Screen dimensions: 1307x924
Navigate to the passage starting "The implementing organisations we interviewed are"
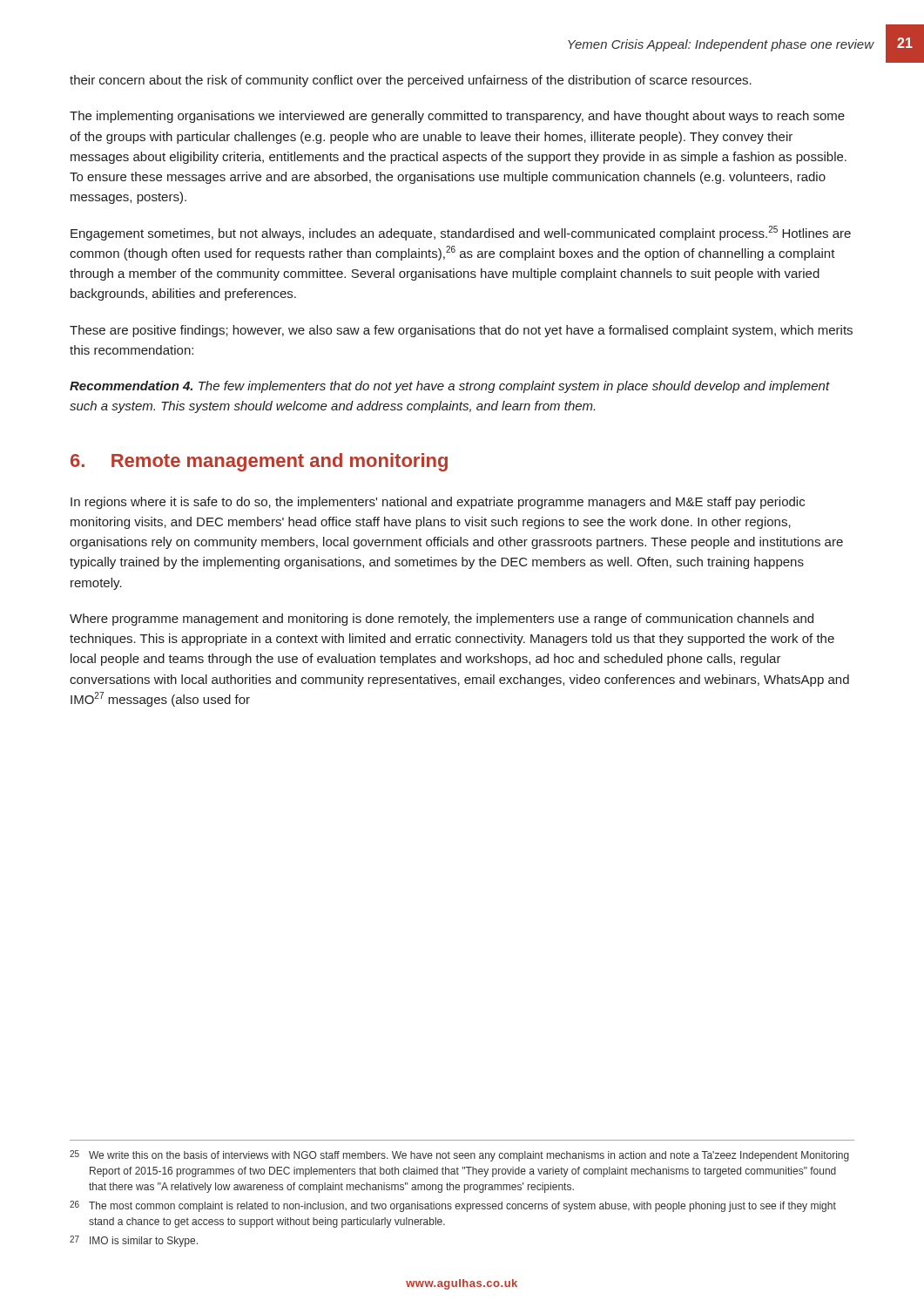pyautogui.click(x=458, y=156)
